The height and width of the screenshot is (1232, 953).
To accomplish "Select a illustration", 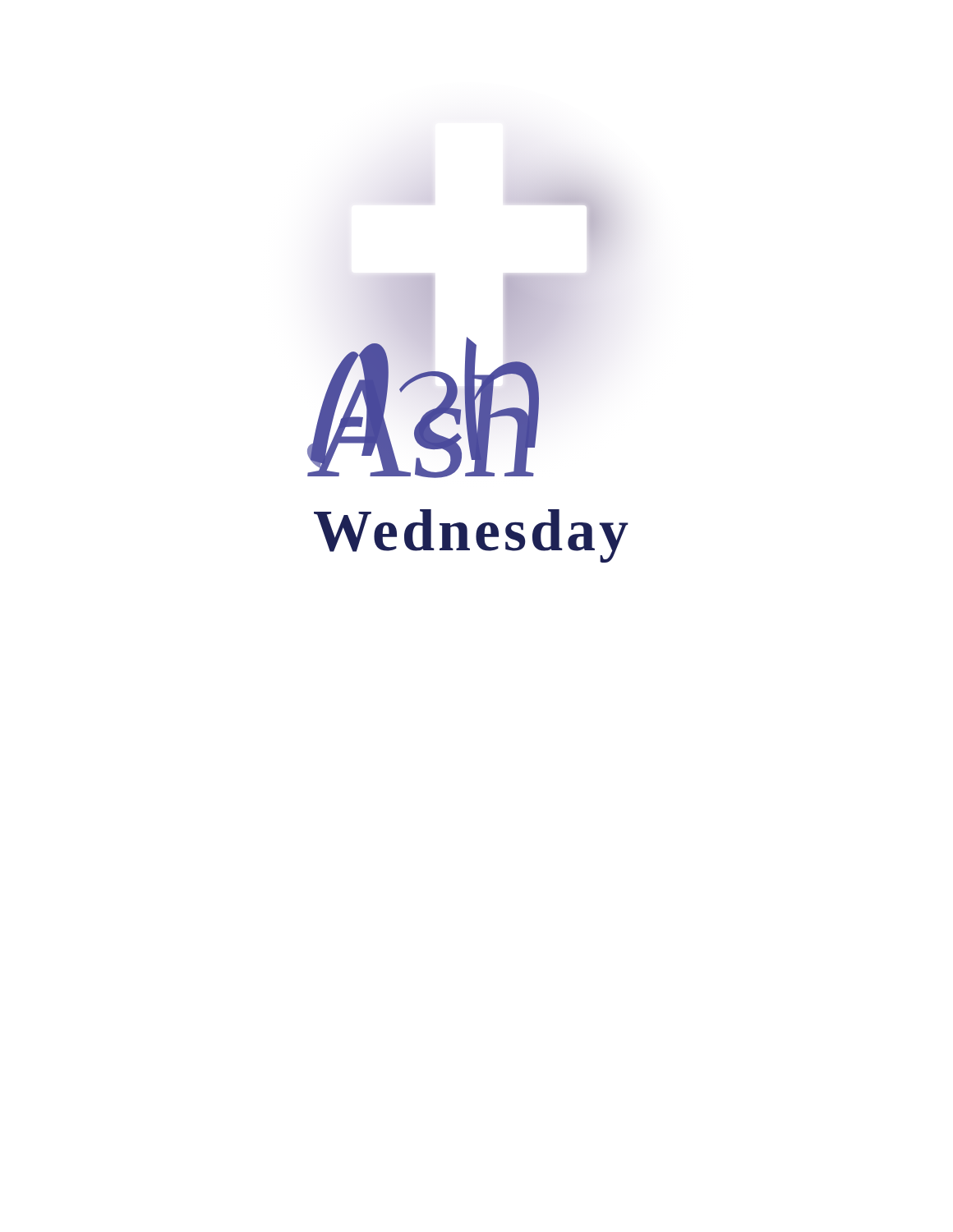I will pos(476,361).
